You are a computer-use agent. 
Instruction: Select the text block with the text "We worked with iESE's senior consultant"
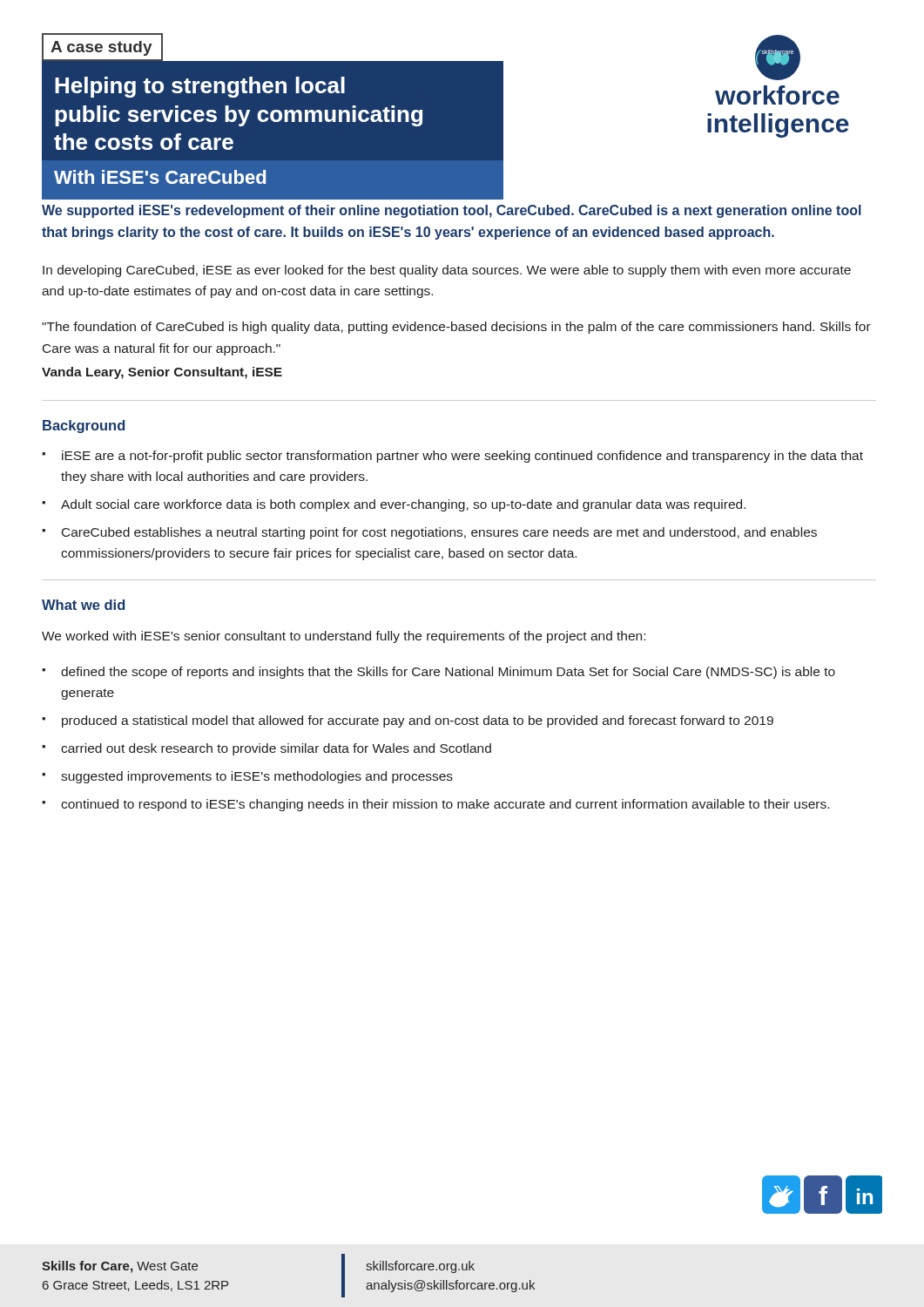click(x=344, y=636)
